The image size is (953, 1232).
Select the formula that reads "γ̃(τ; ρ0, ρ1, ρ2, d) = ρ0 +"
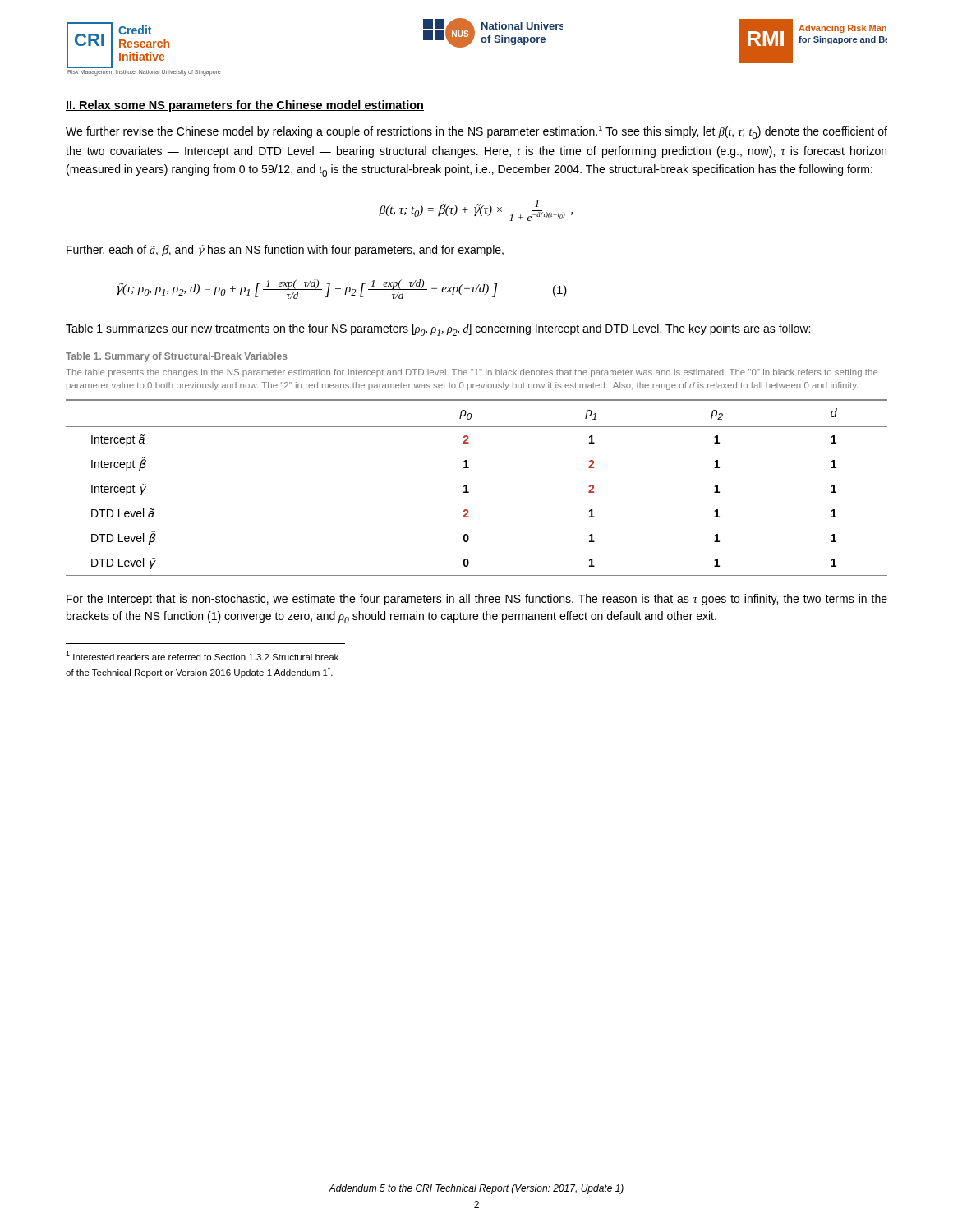tap(341, 290)
